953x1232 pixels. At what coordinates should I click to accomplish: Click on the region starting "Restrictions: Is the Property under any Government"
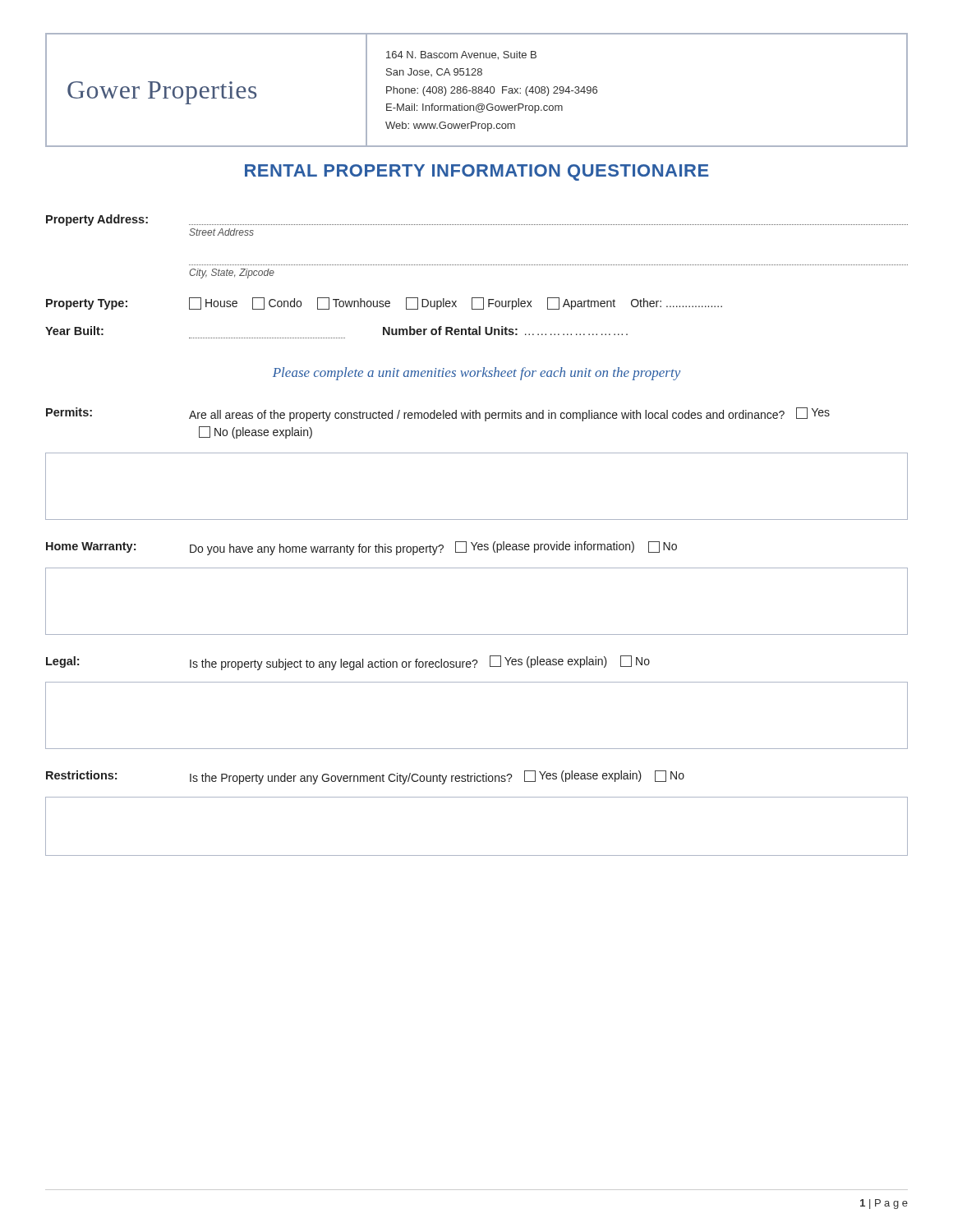pyautogui.click(x=476, y=811)
